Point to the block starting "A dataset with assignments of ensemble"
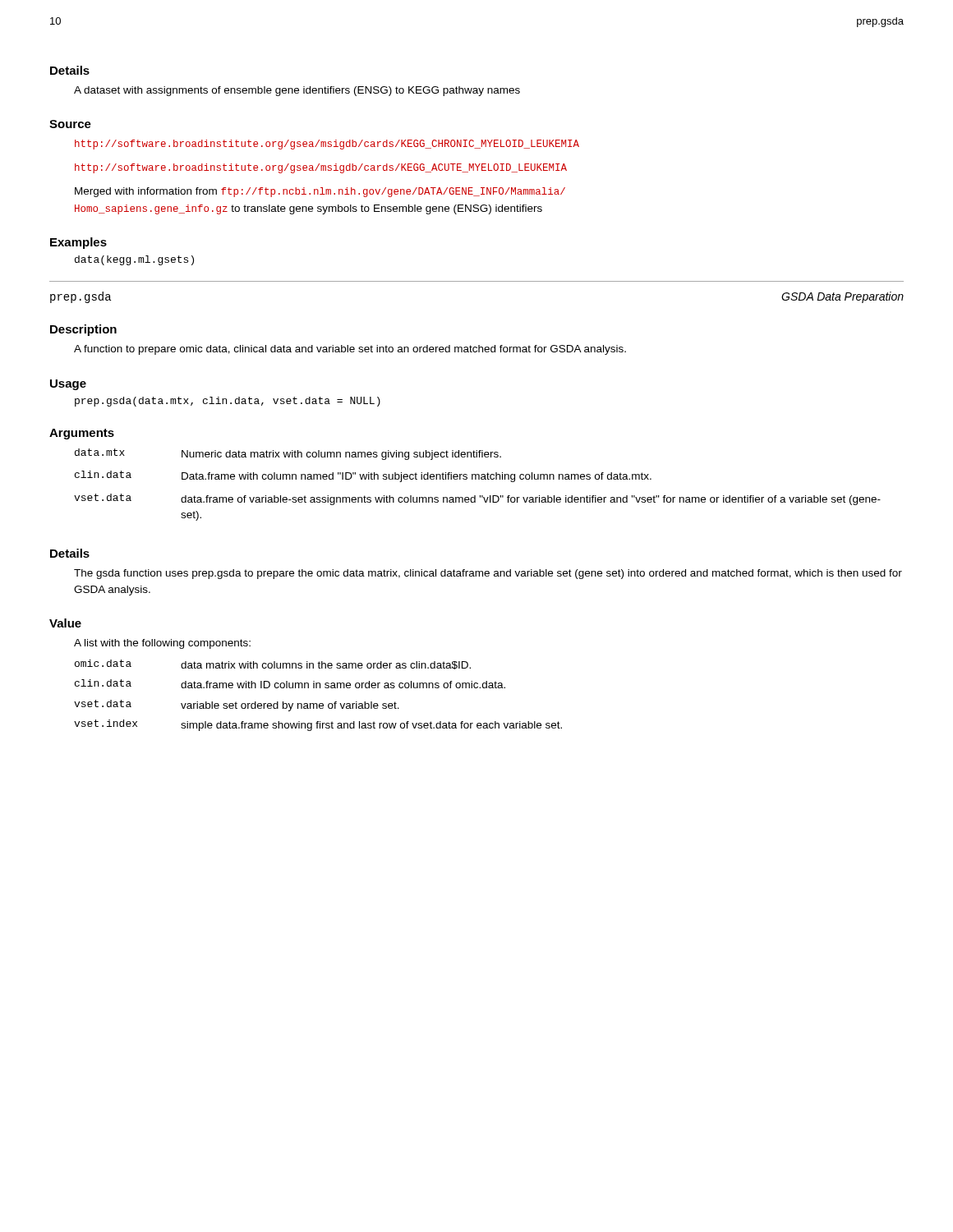 coord(297,90)
